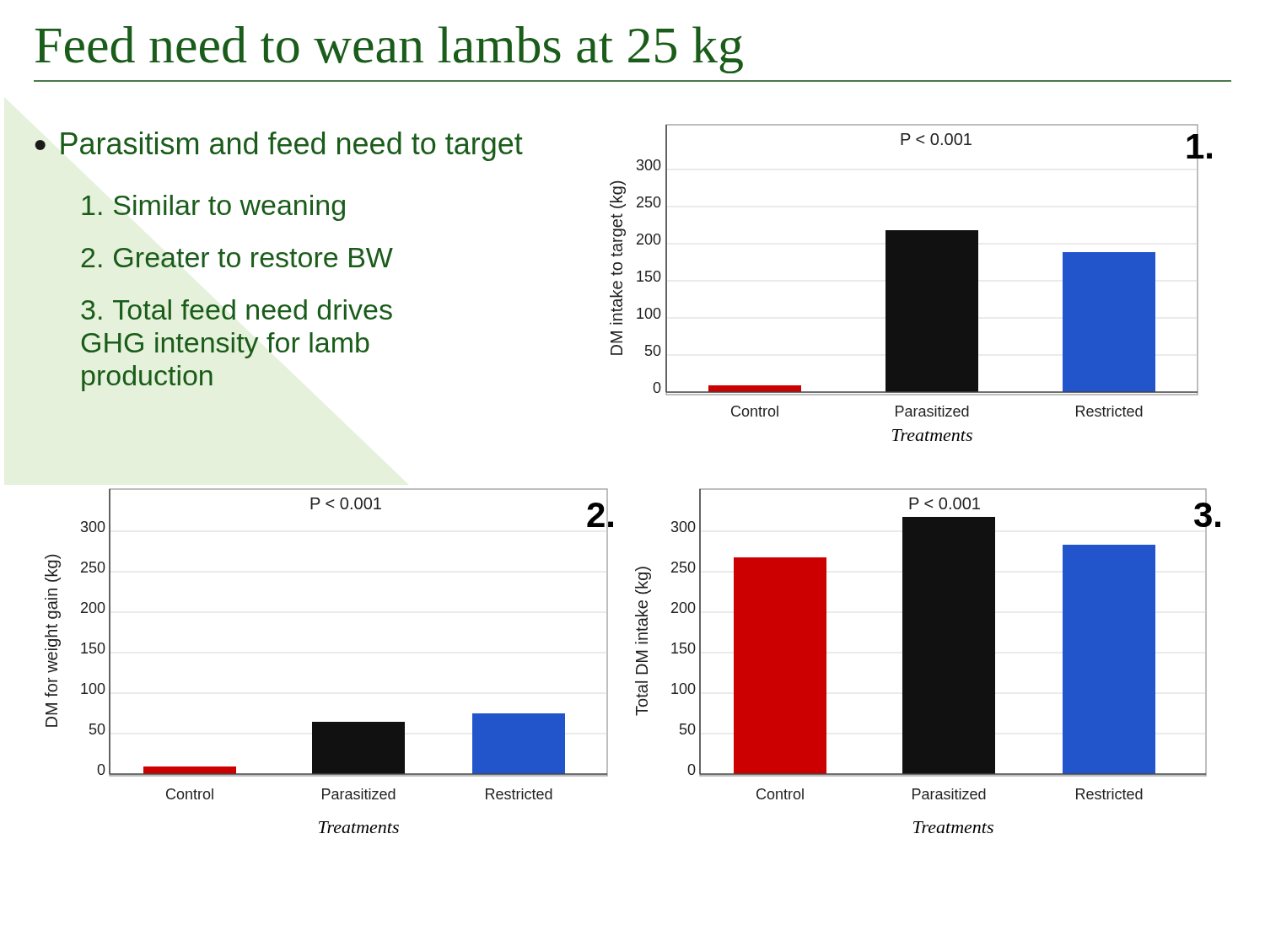This screenshot has width=1265, height=952.
Task: Click on the list item that says "2.Greater to restore"
Action: coord(236,257)
